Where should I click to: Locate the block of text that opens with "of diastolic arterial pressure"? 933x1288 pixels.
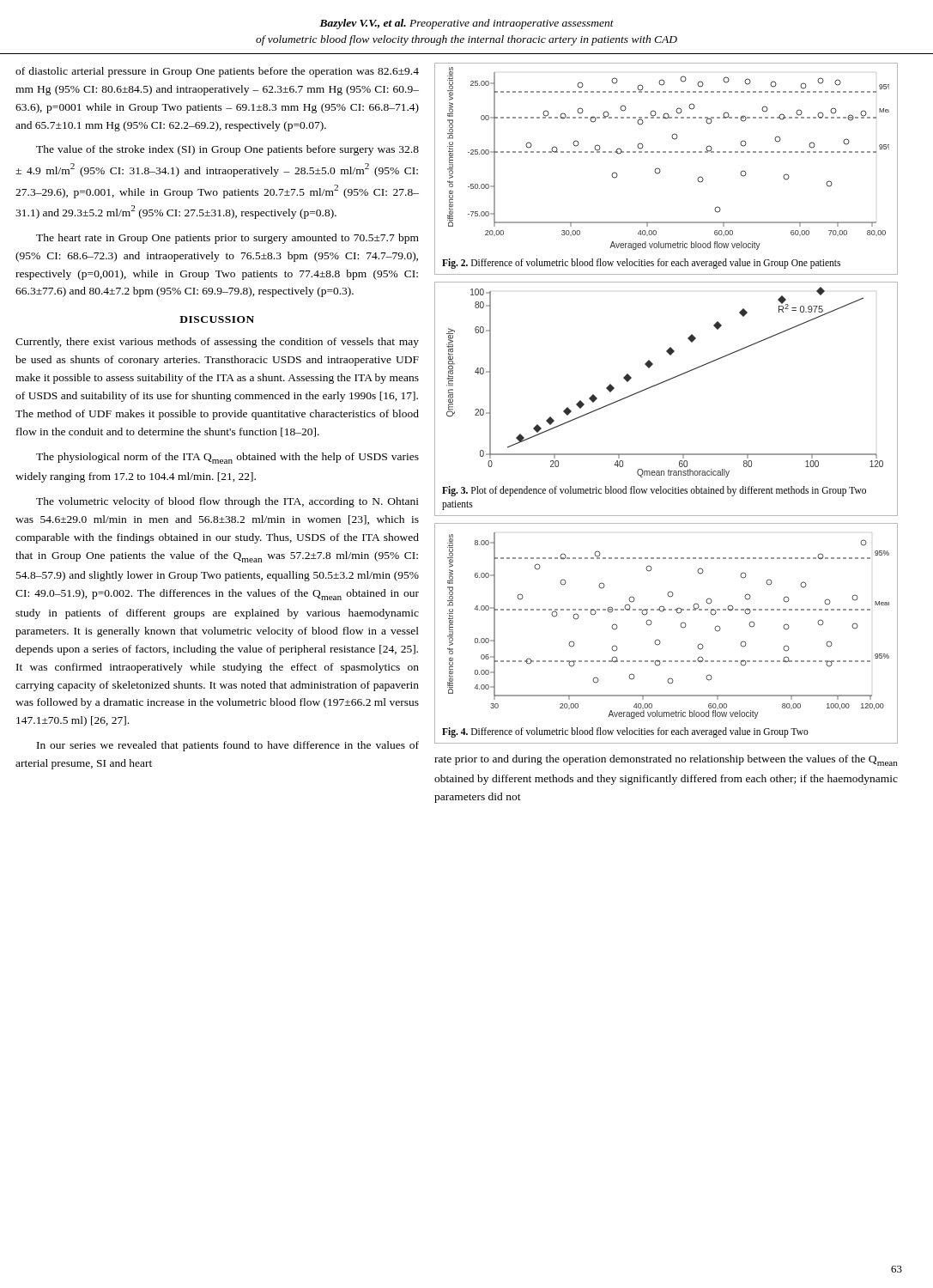pyautogui.click(x=217, y=98)
